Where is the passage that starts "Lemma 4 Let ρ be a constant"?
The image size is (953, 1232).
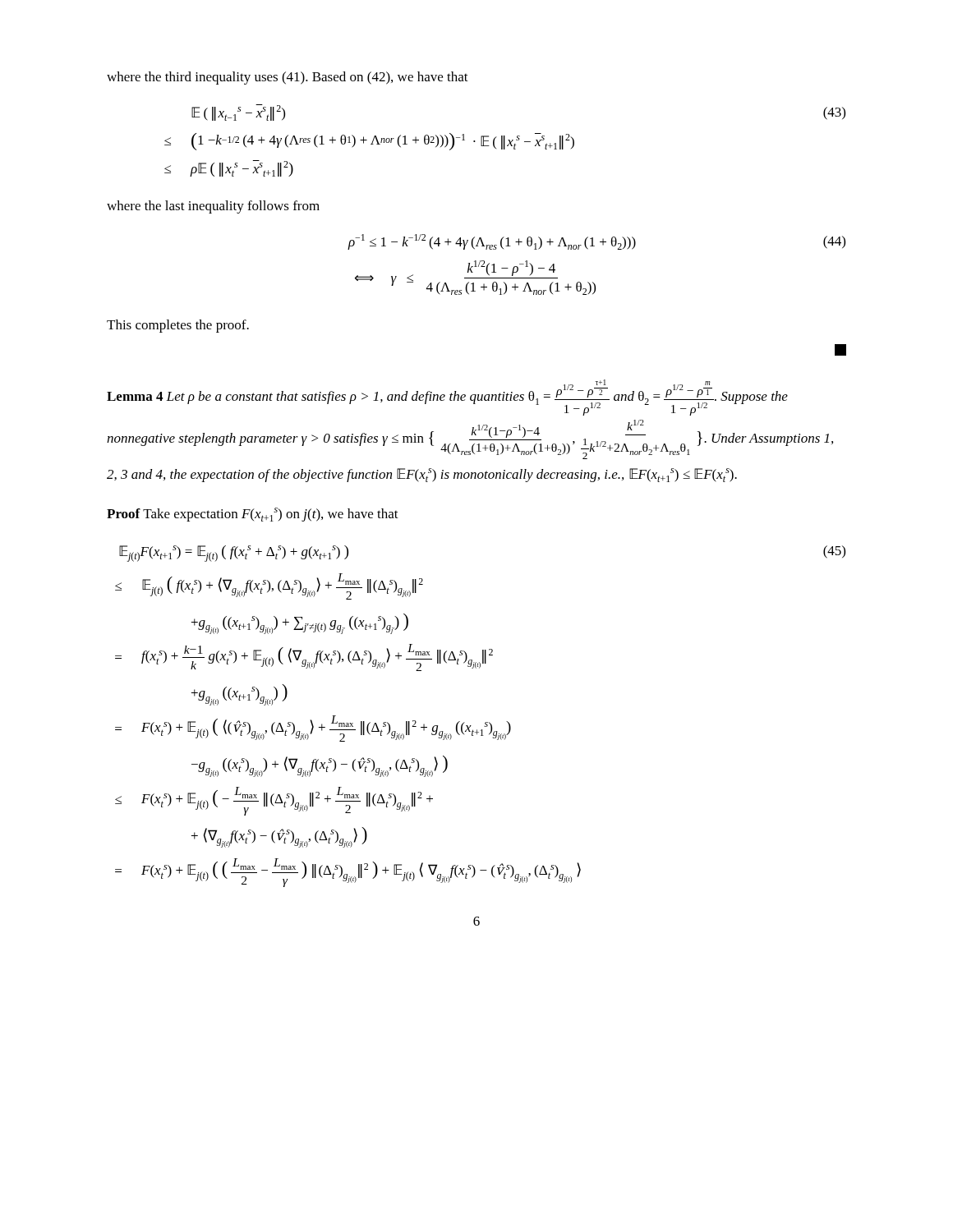coord(470,431)
